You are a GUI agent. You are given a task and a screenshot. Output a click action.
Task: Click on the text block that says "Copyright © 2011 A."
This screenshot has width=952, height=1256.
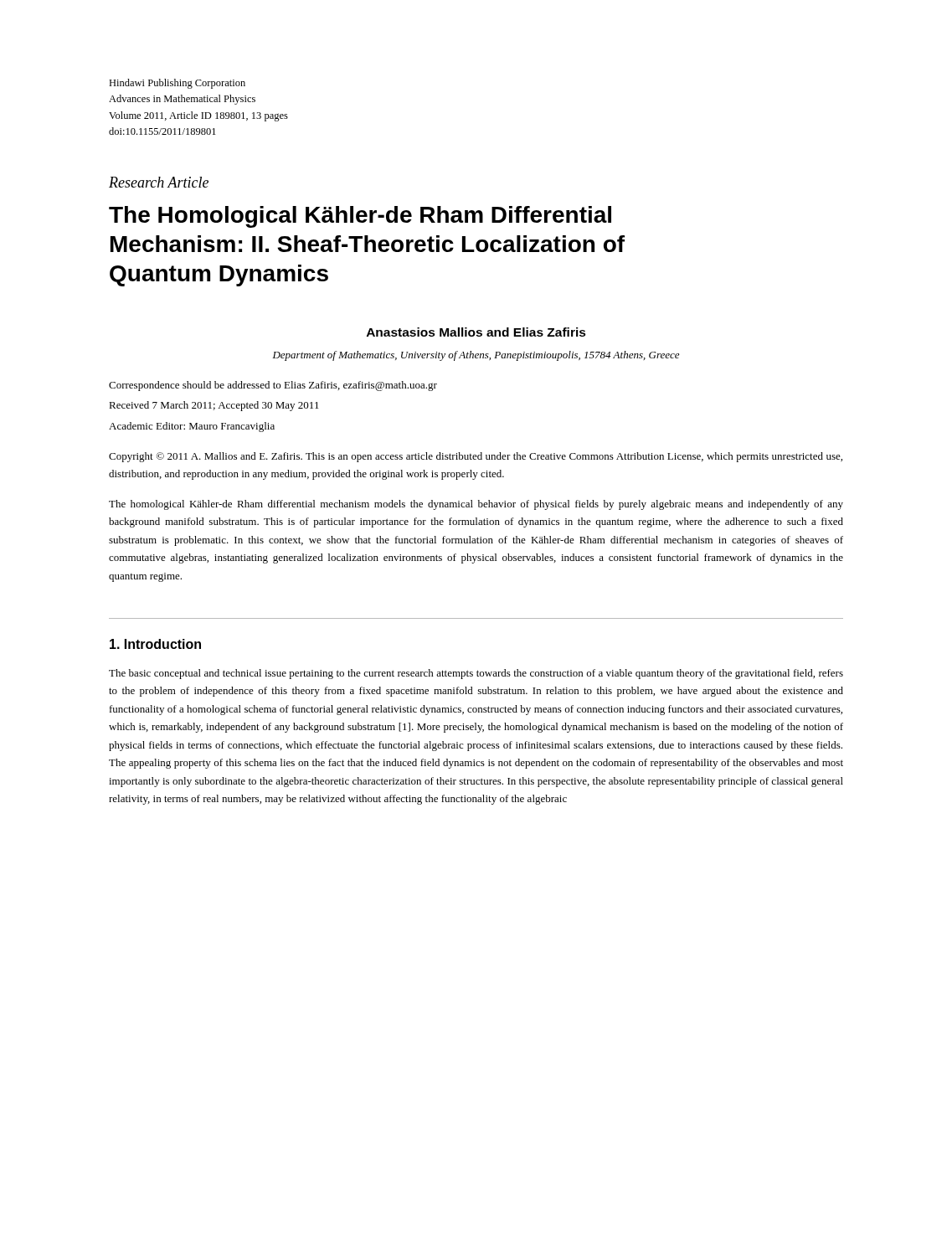476,465
